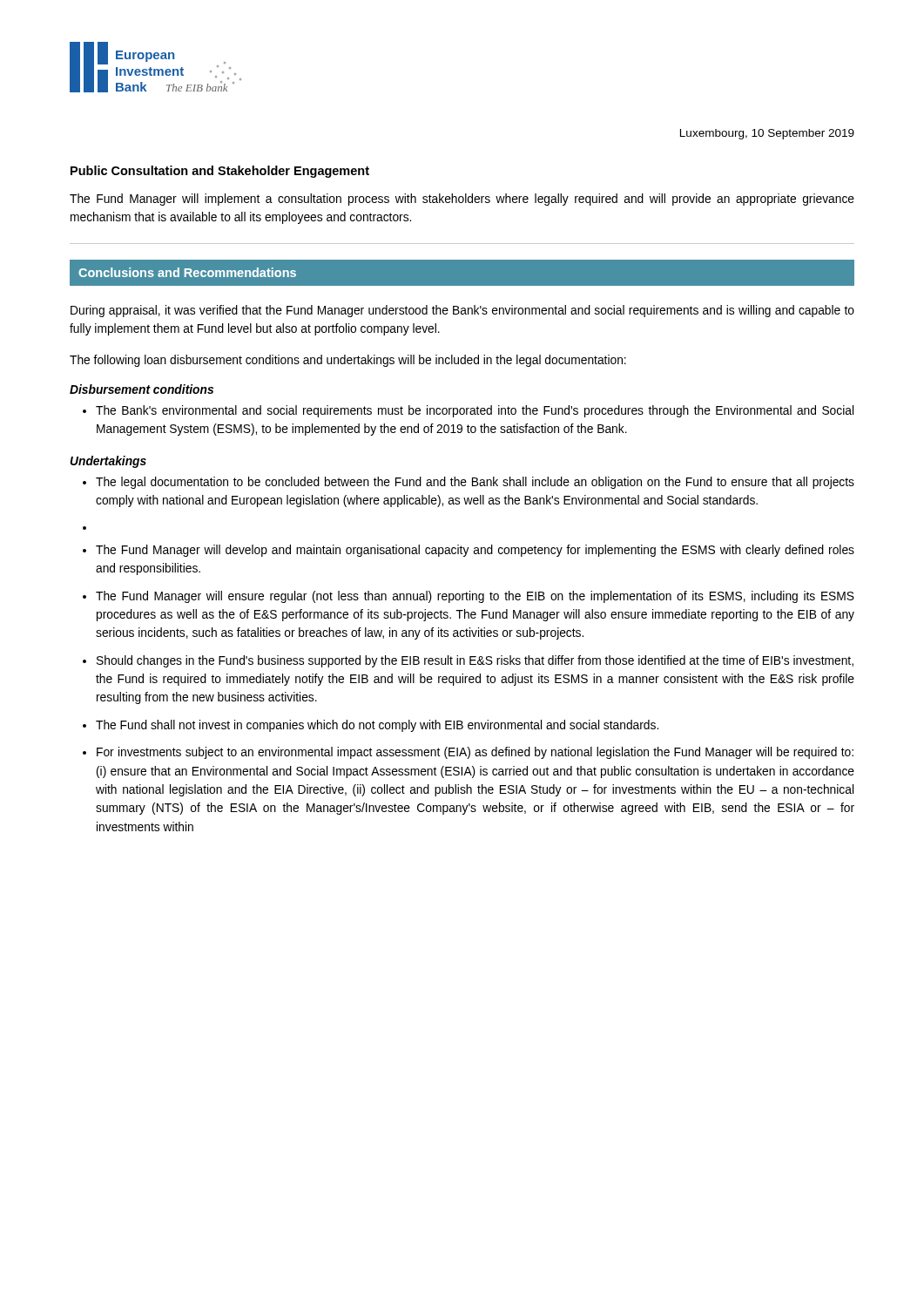924x1307 pixels.
Task: Click on the list item containing "For investments subject"
Action: [475, 790]
